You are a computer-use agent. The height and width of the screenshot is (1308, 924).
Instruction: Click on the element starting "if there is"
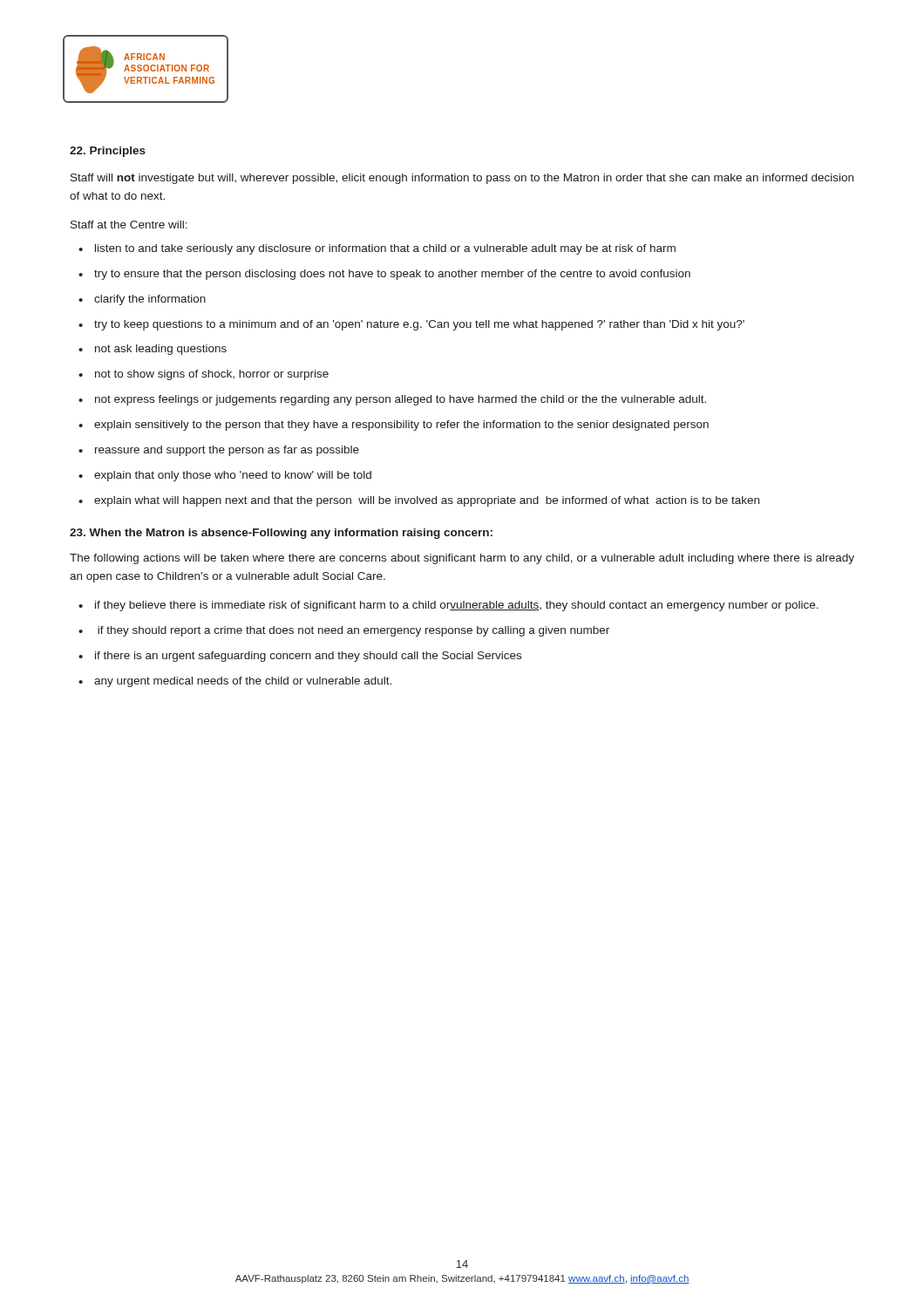tap(308, 655)
